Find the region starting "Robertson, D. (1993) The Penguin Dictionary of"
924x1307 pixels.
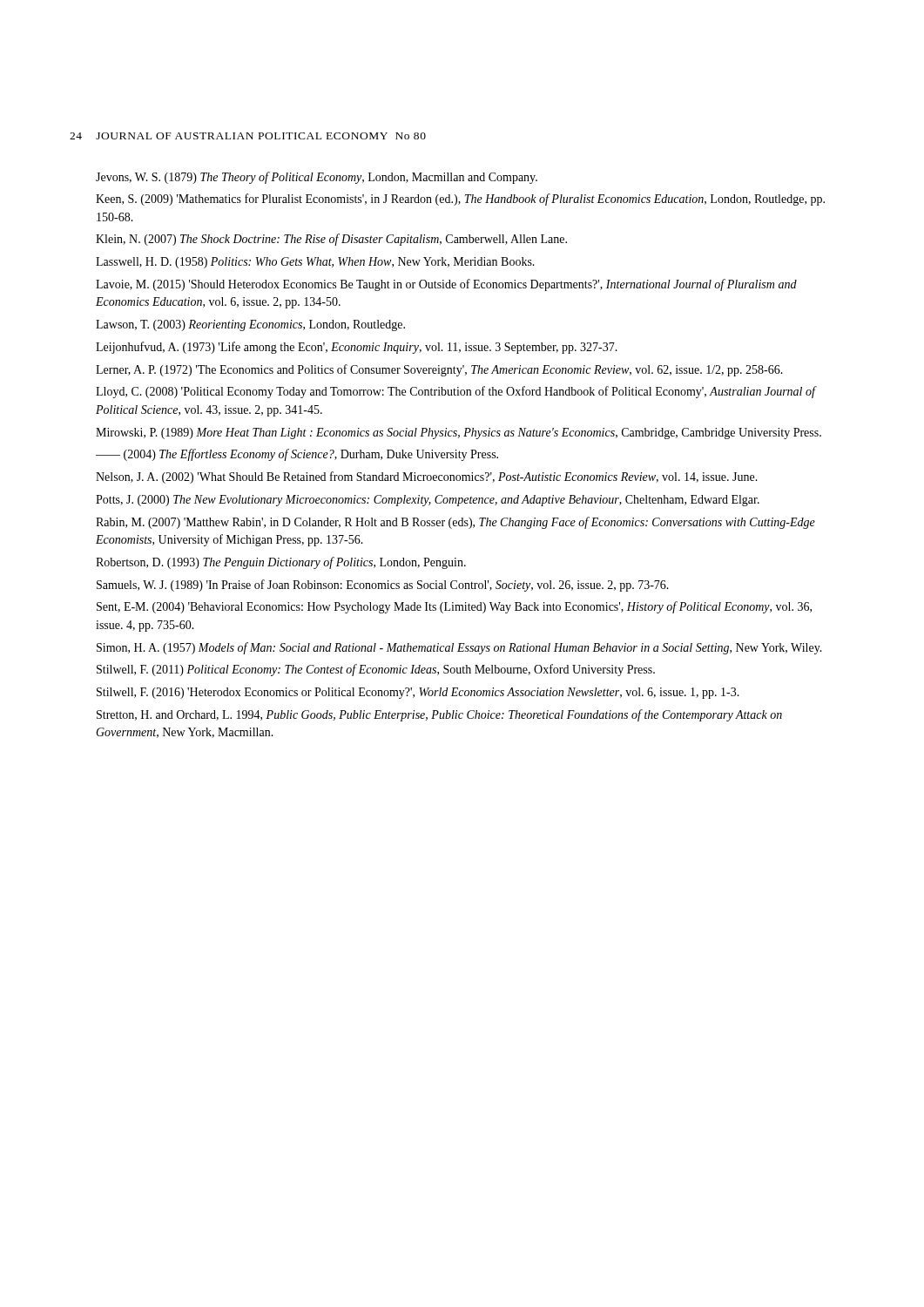tap(281, 562)
